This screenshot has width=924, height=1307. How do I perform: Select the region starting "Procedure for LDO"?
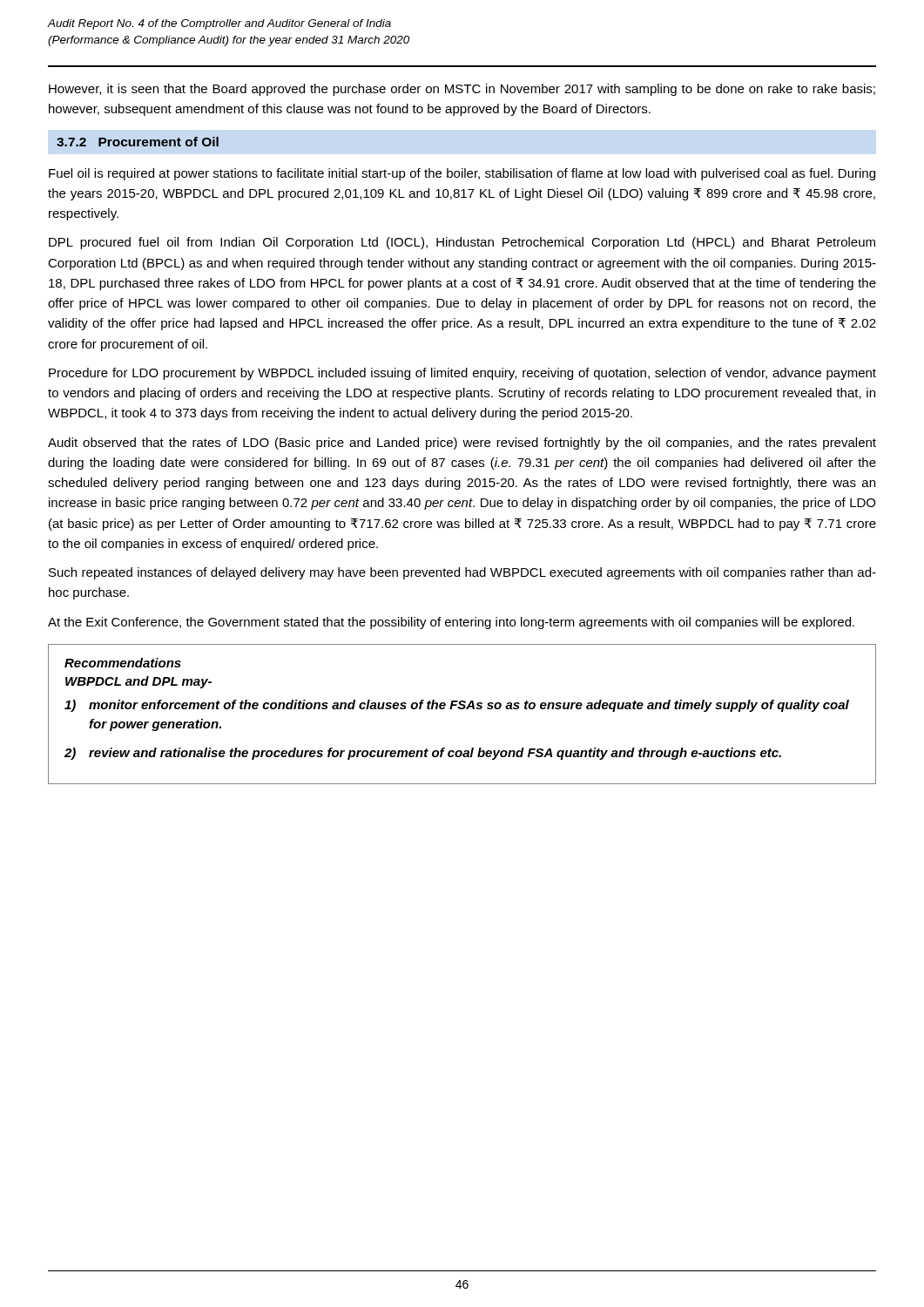click(462, 393)
